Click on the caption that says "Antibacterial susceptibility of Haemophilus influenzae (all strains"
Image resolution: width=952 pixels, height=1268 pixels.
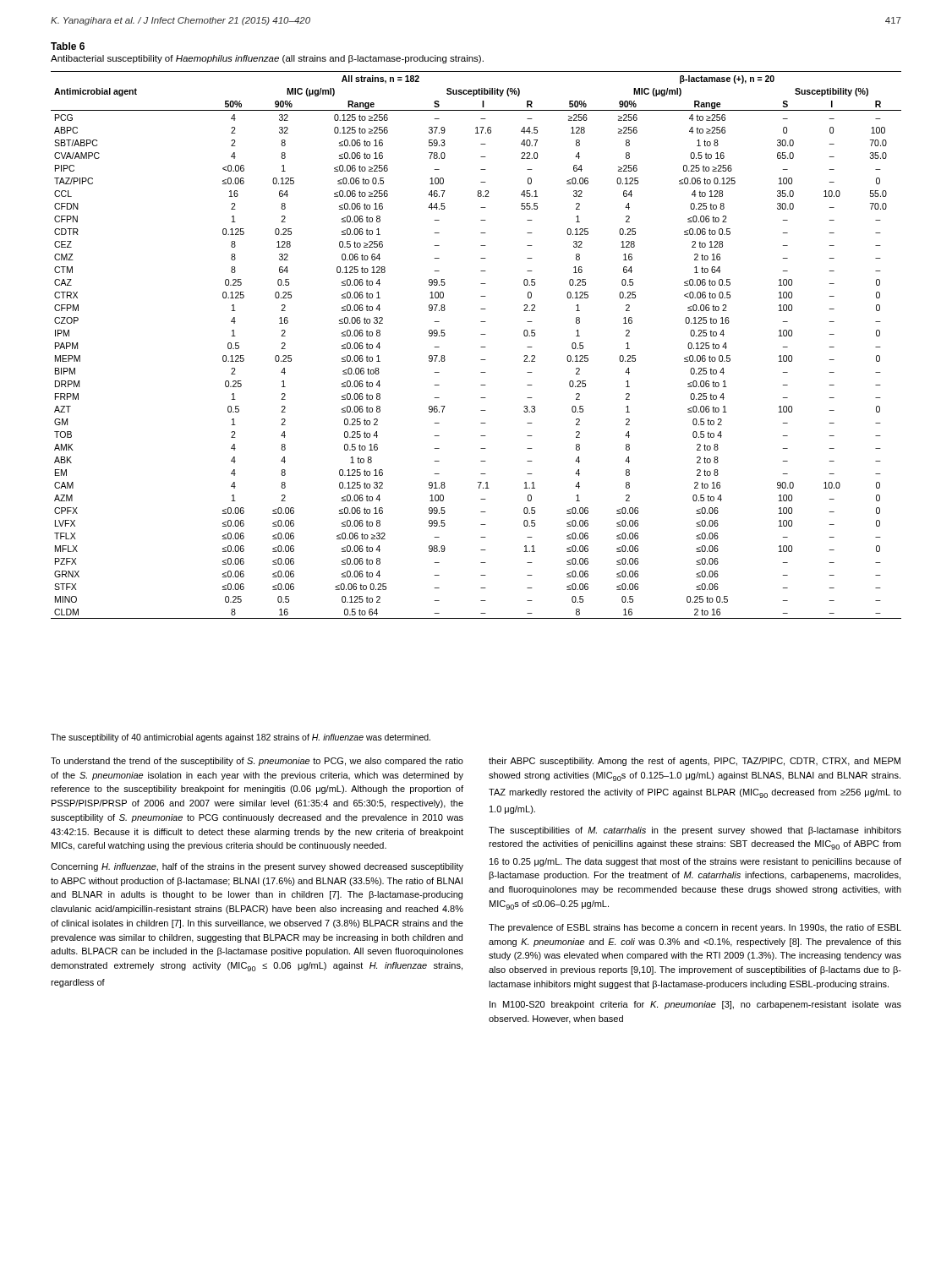pos(268,58)
